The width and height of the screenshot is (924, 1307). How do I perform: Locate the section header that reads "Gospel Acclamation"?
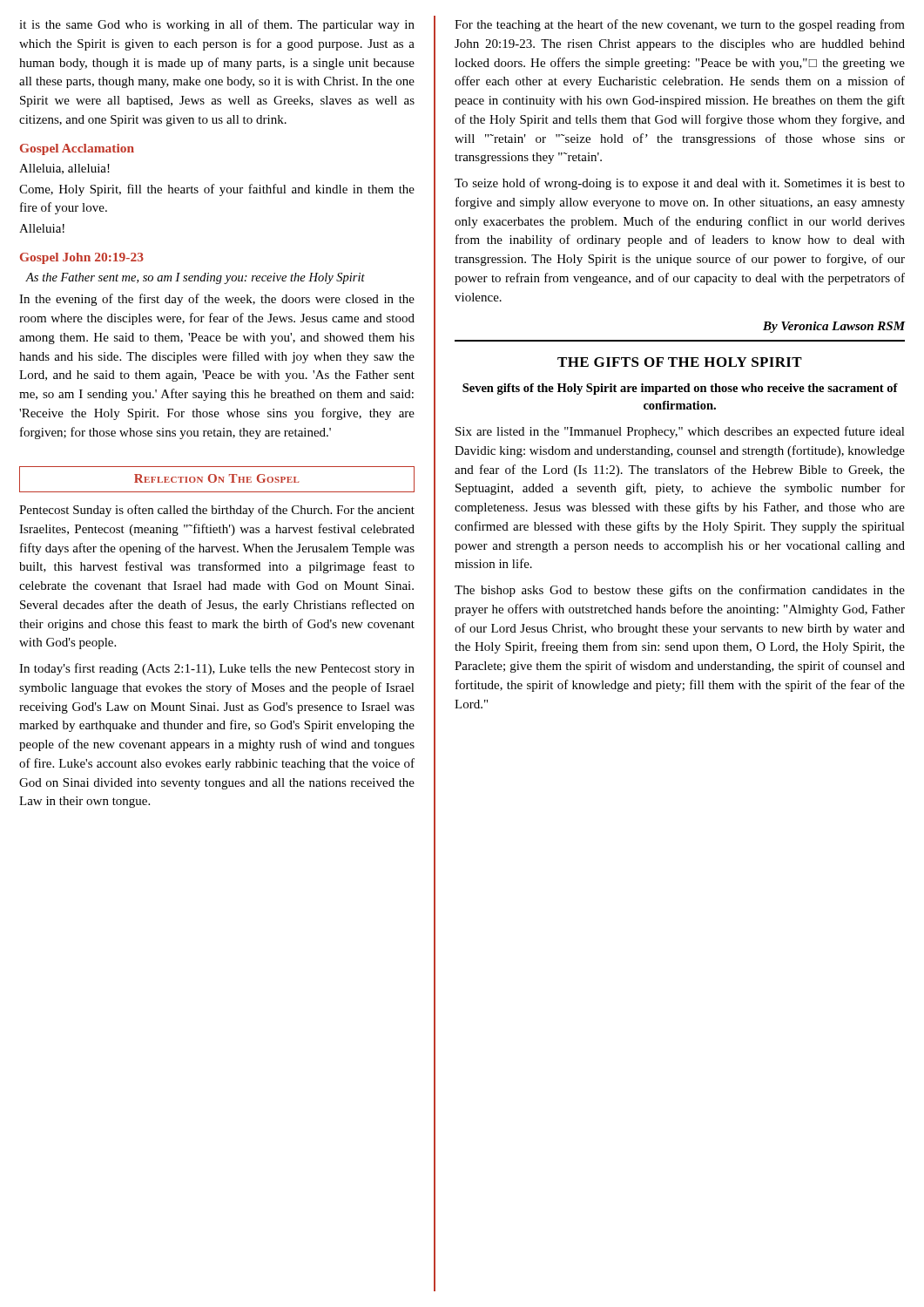[77, 149]
